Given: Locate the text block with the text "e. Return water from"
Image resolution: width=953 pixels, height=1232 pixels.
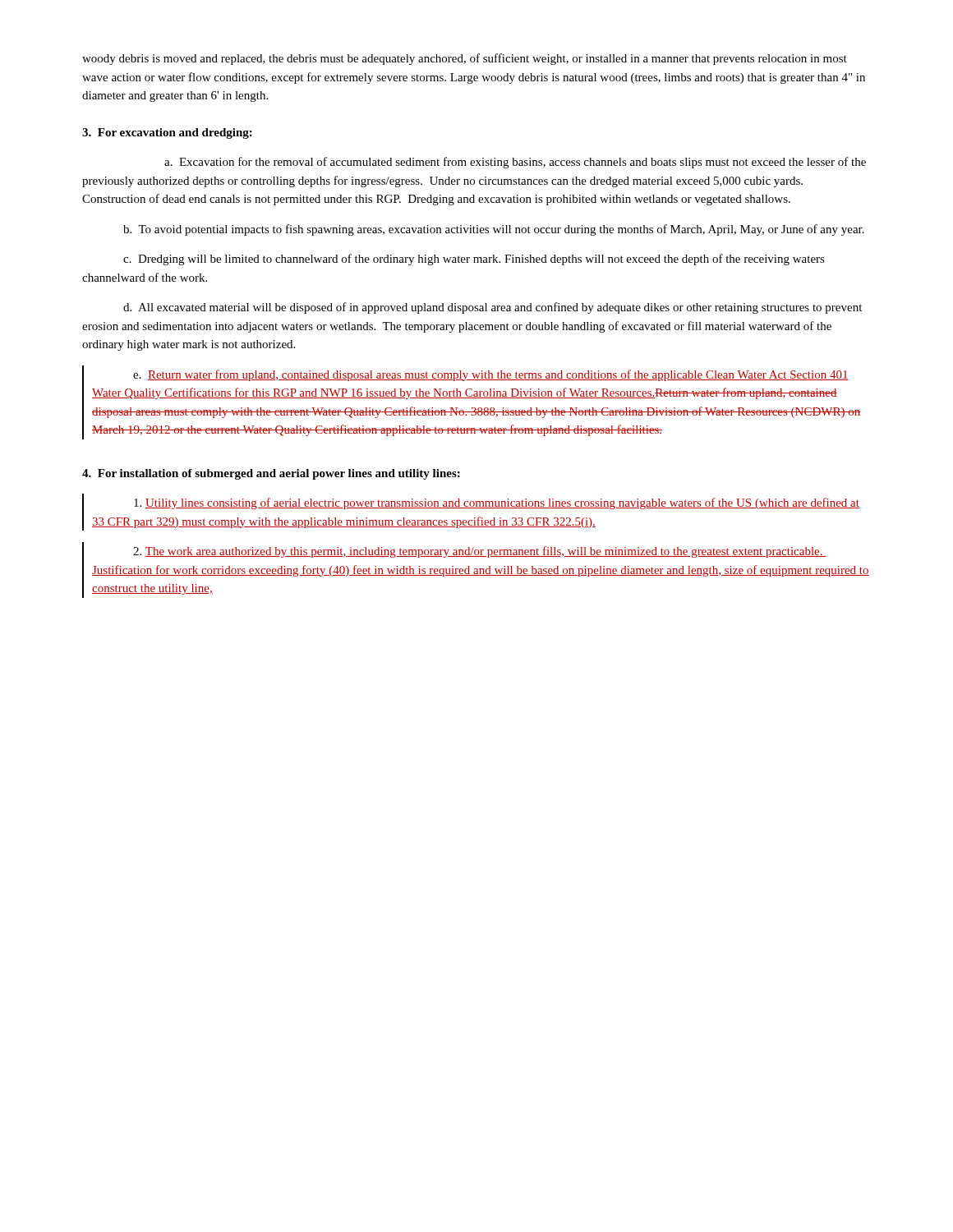Looking at the screenshot, I should [x=476, y=402].
